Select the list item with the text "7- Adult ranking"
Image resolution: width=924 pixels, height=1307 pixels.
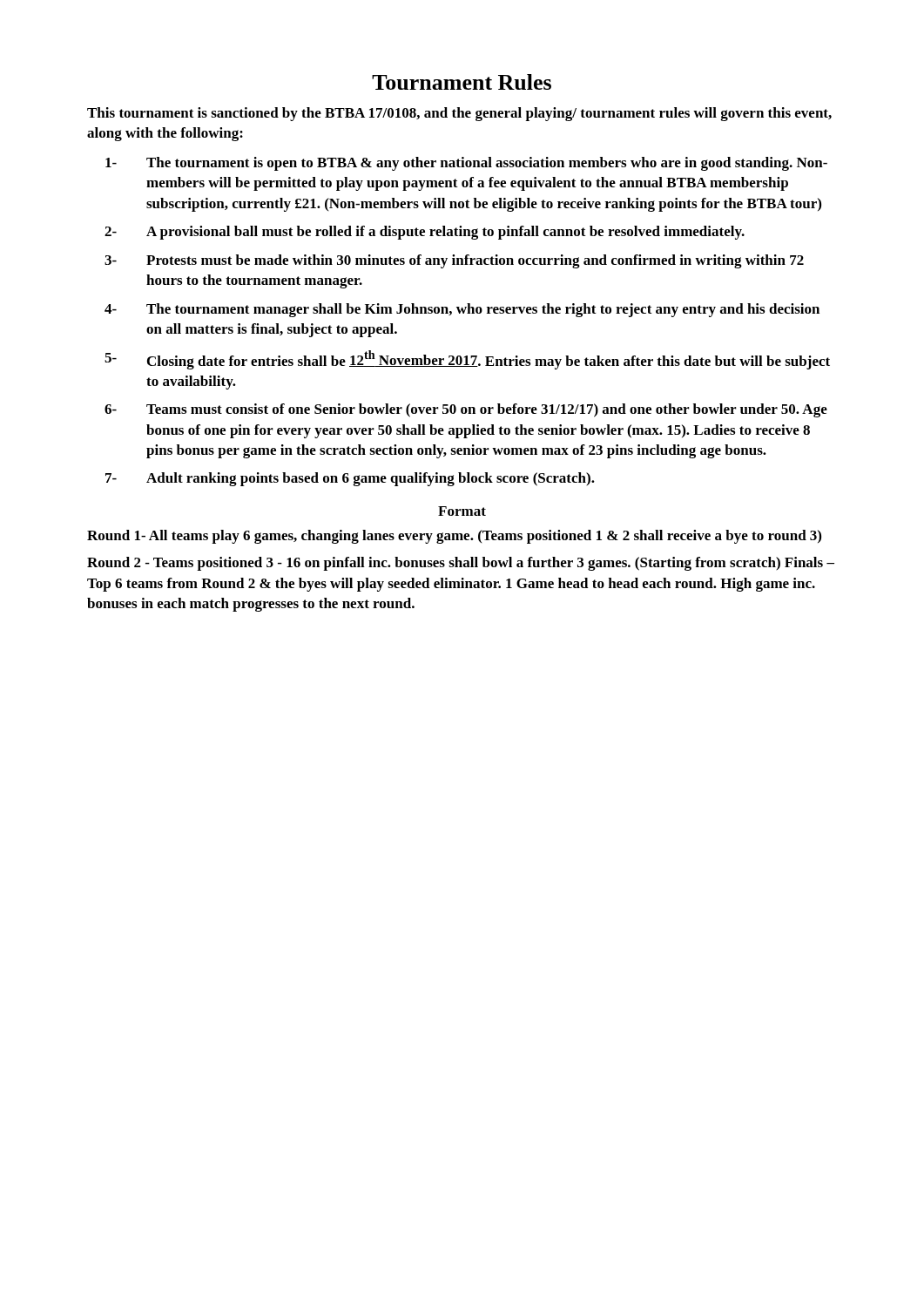(471, 478)
